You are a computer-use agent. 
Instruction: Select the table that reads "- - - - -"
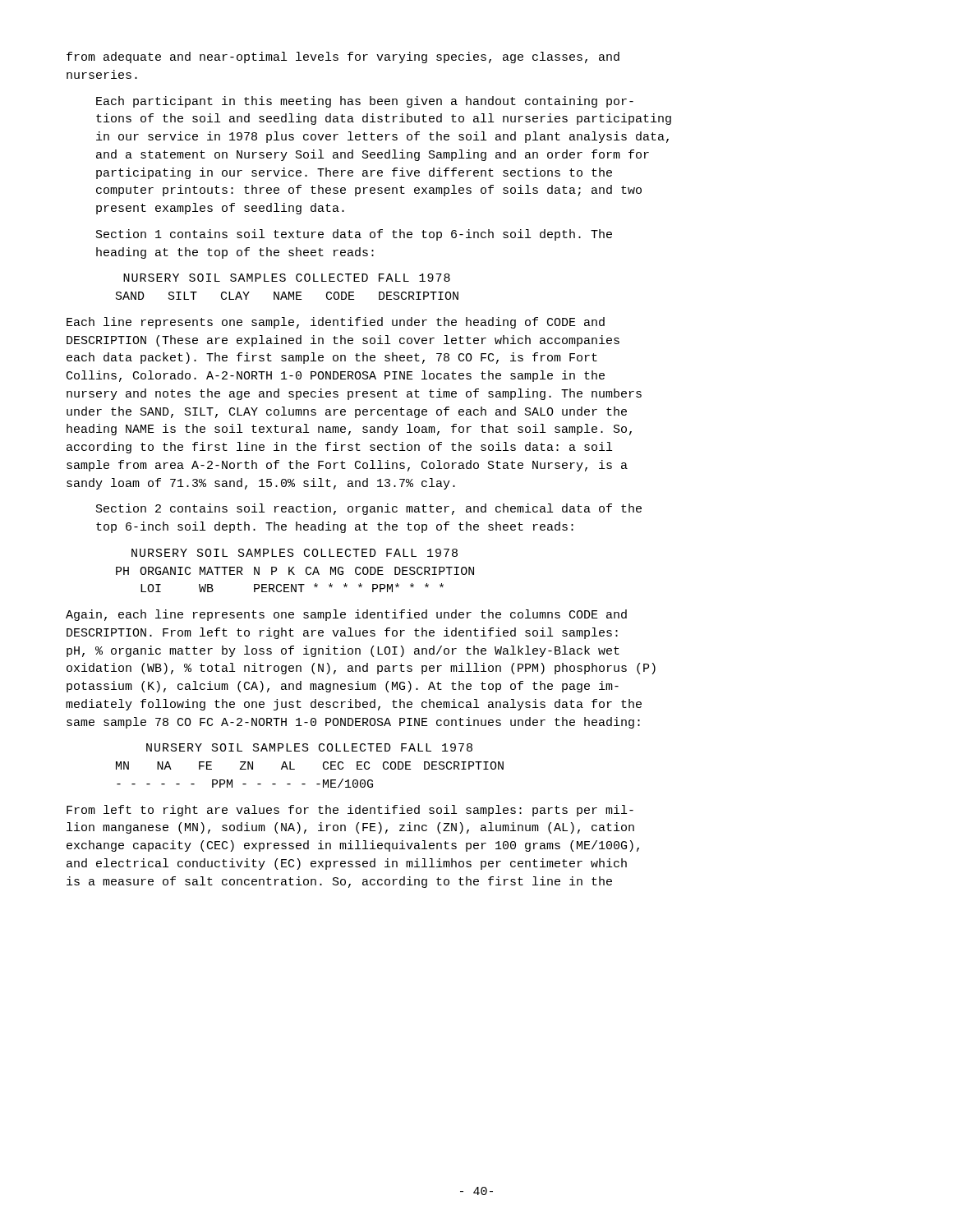point(501,767)
